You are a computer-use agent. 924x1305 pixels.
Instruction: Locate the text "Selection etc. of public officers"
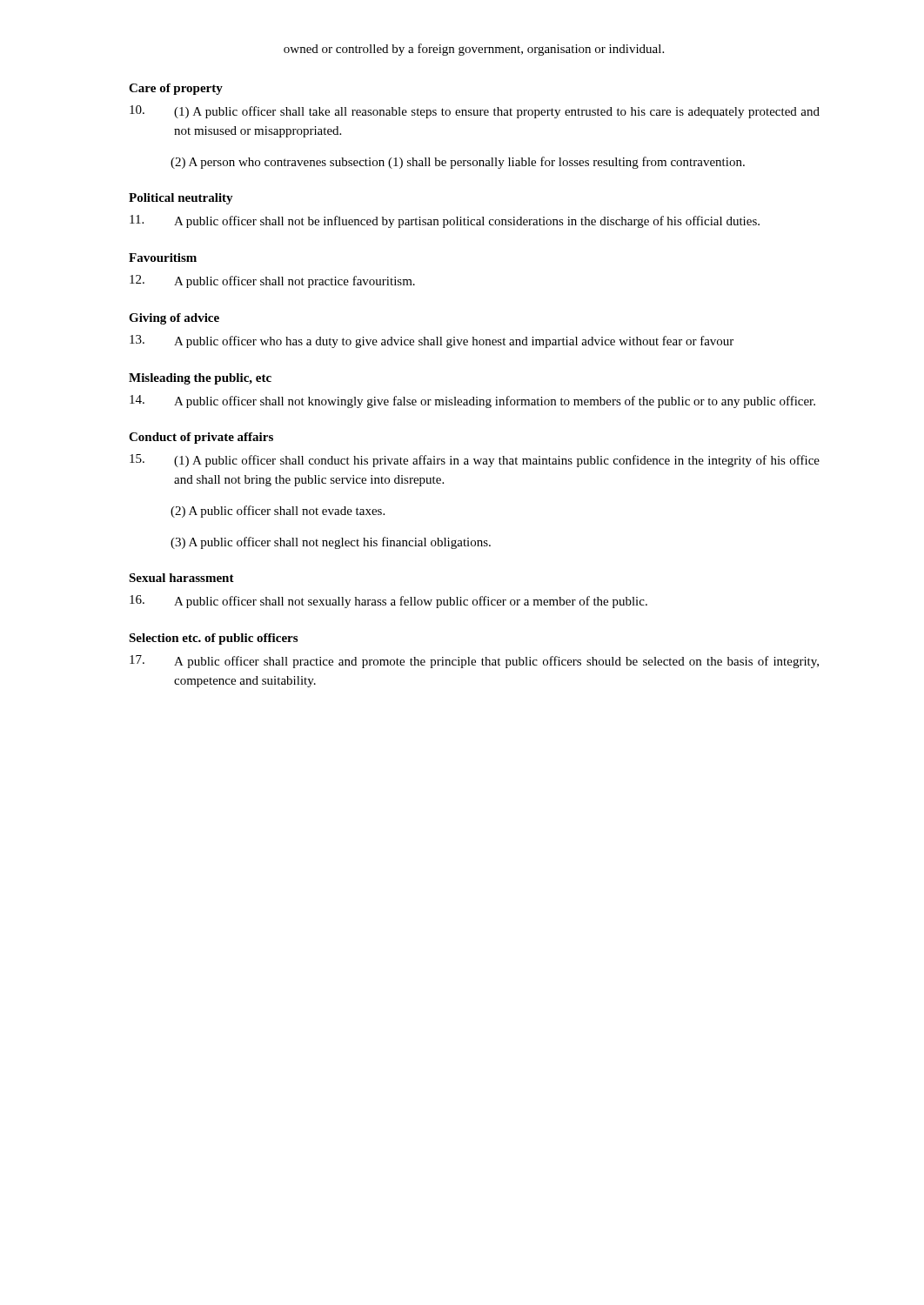point(213,638)
